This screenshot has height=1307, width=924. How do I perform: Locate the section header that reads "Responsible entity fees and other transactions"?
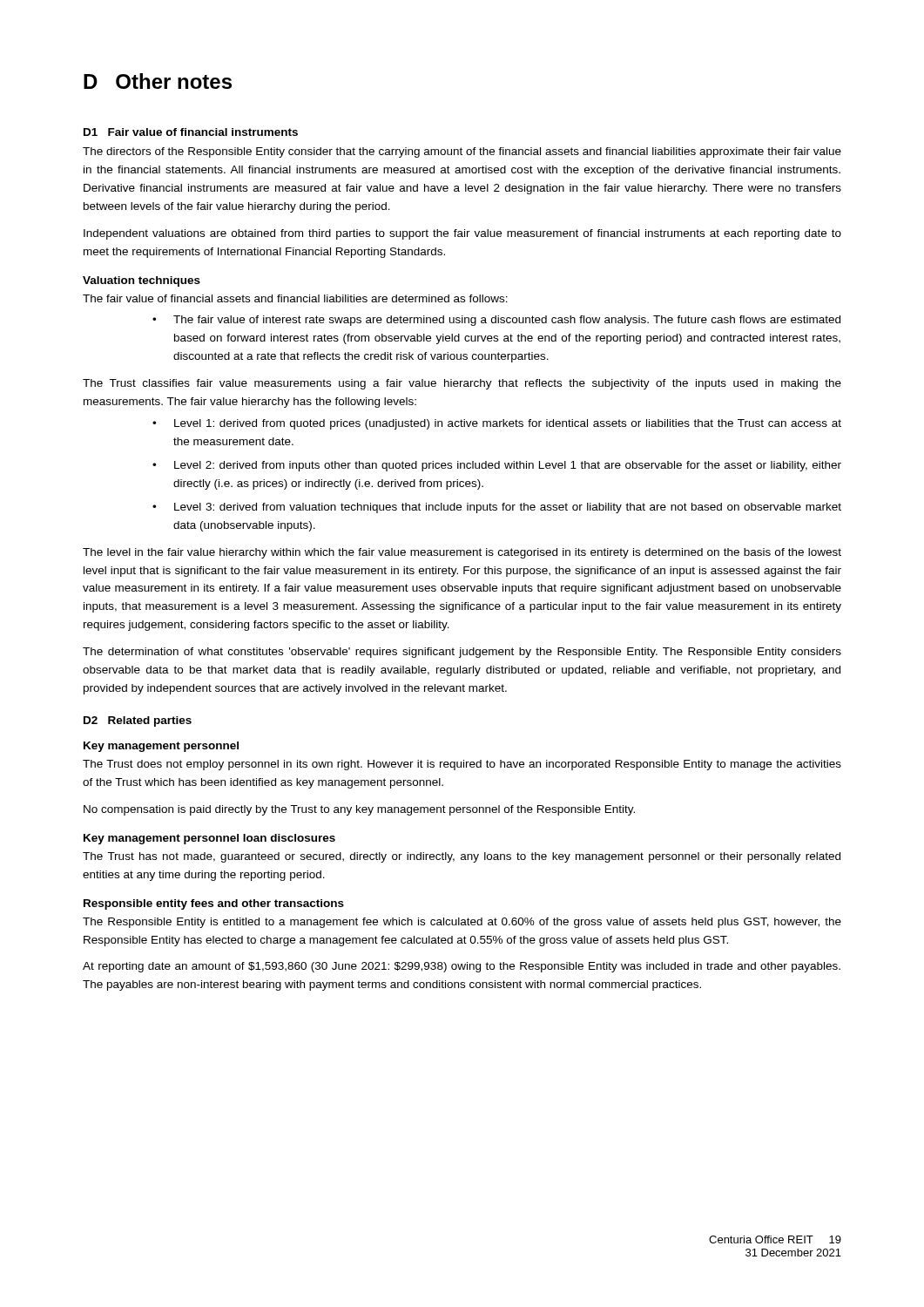pyautogui.click(x=213, y=903)
